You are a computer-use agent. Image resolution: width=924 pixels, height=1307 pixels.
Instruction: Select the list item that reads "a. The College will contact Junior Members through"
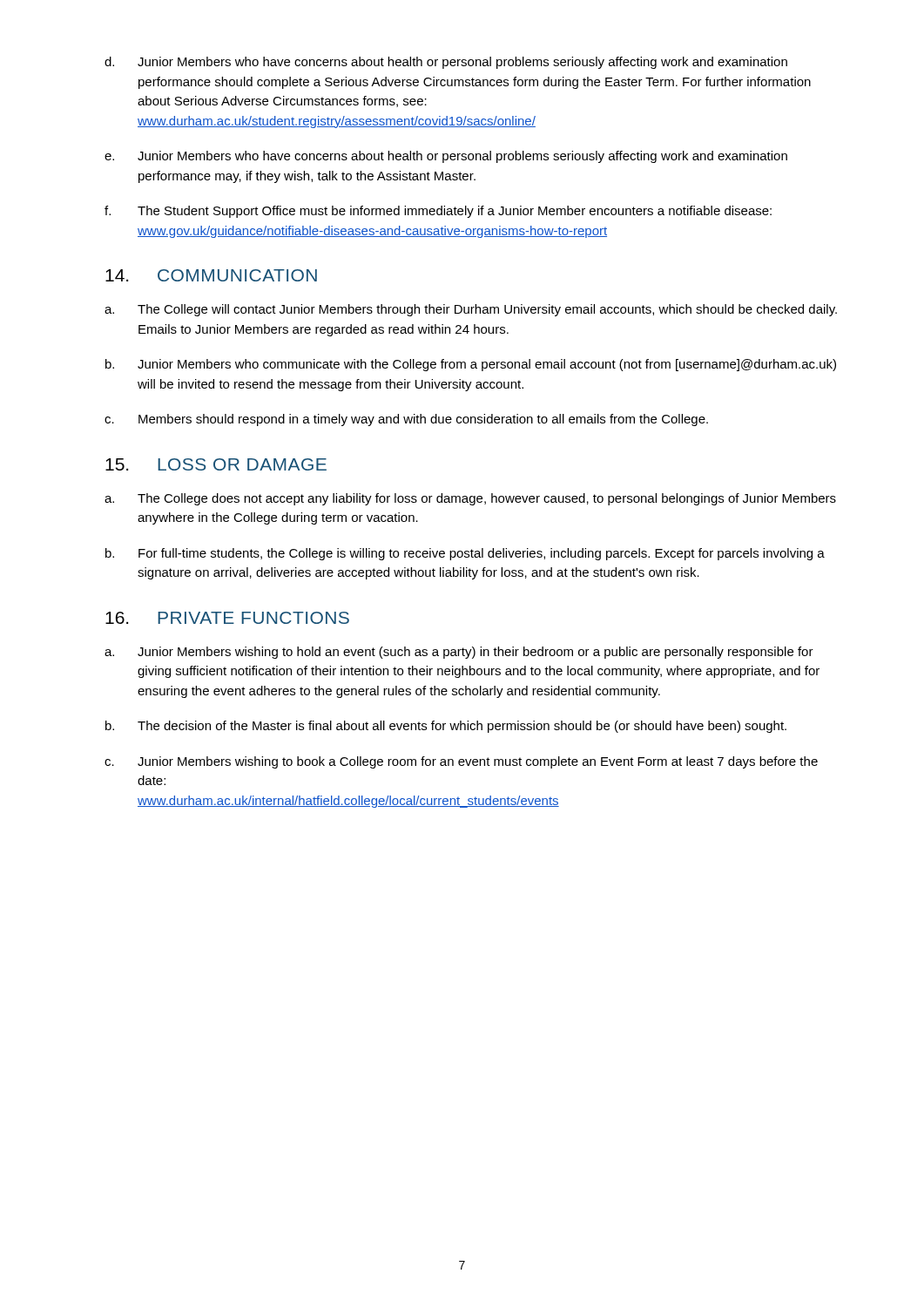[475, 319]
